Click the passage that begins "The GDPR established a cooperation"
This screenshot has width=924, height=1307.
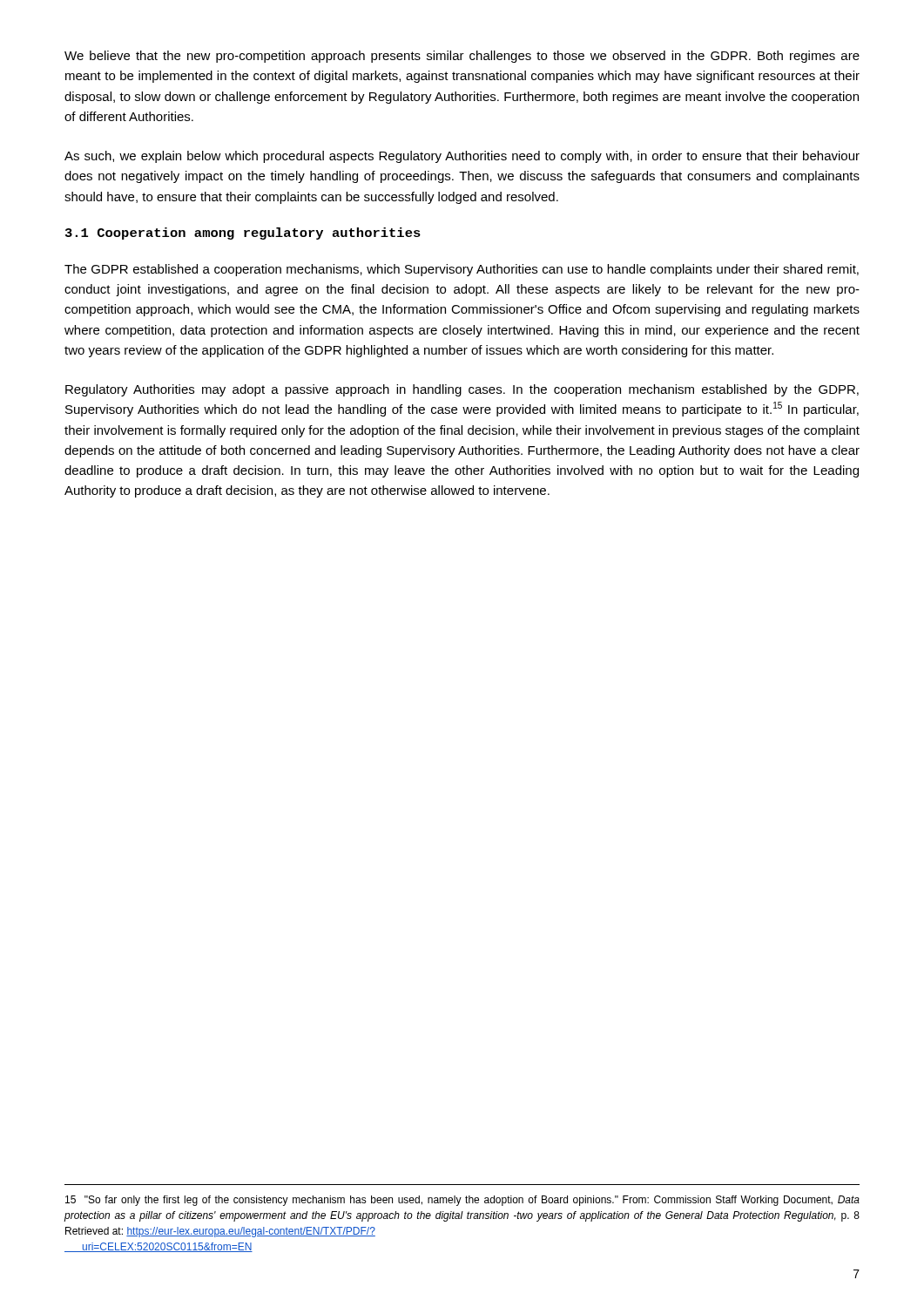point(462,309)
